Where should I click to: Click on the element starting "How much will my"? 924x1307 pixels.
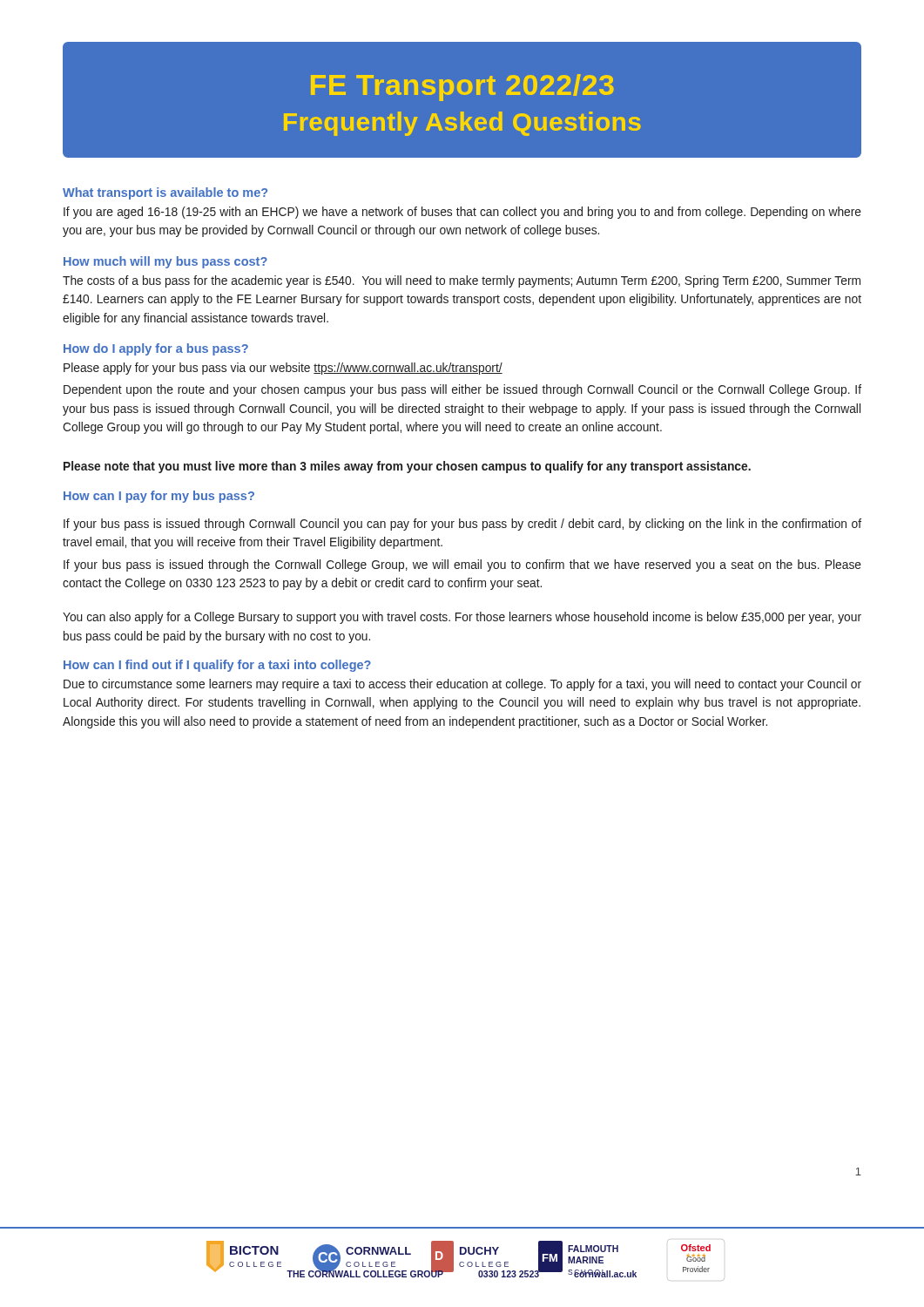tap(165, 261)
